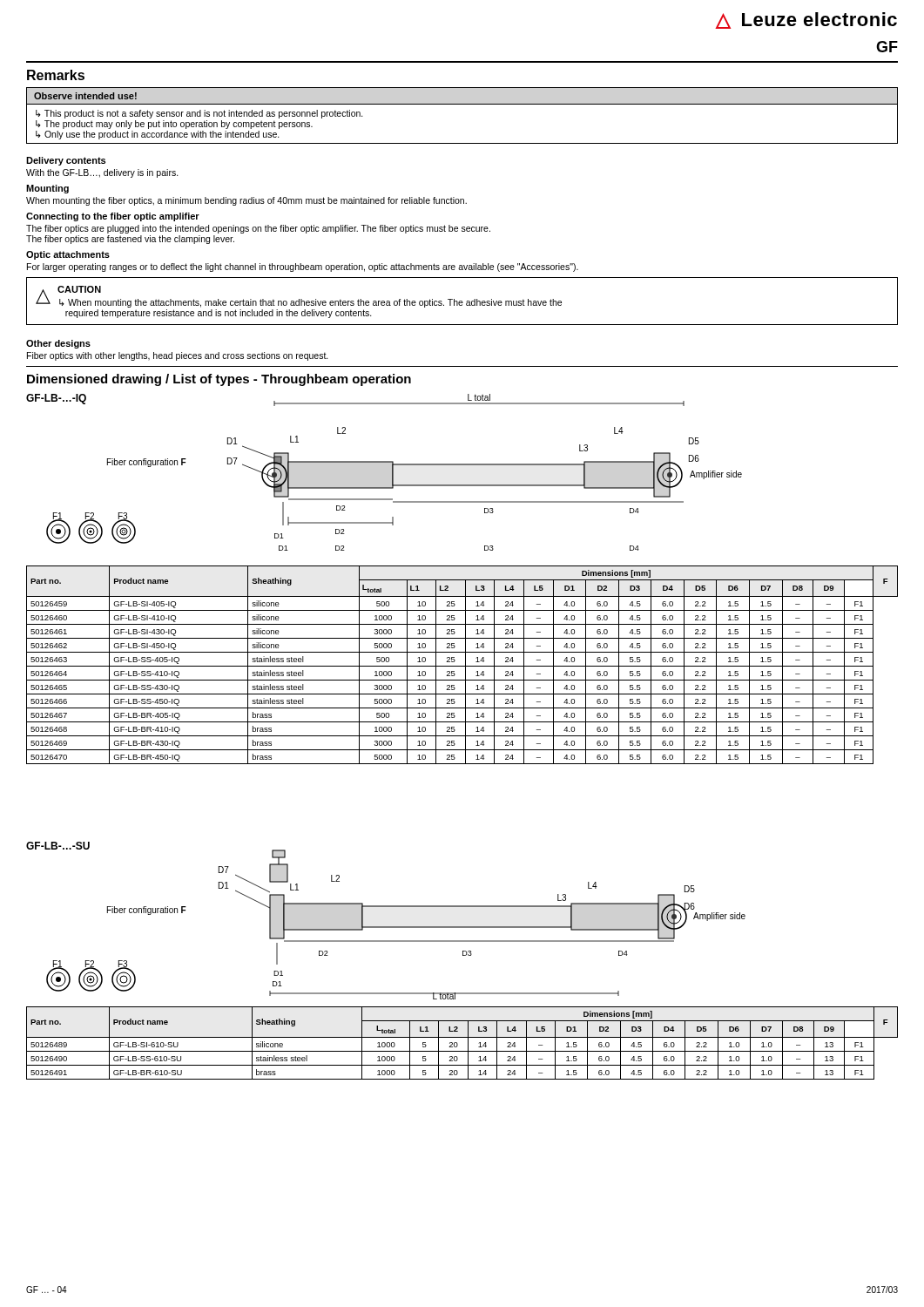Locate the title that reads "Dimensioned drawing / List of types -"

219,379
